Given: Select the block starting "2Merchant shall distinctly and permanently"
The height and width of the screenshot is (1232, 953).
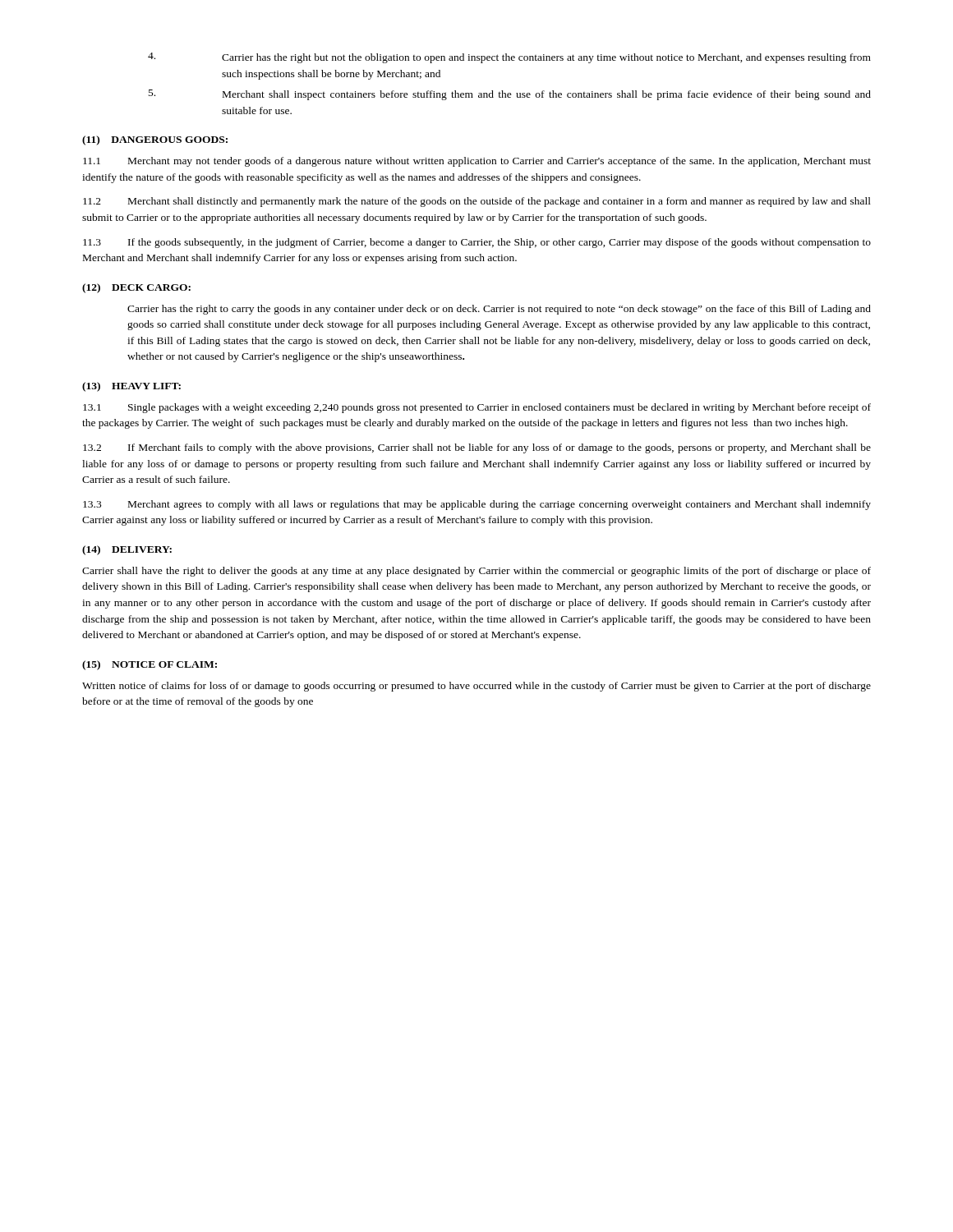Looking at the screenshot, I should 476,208.
